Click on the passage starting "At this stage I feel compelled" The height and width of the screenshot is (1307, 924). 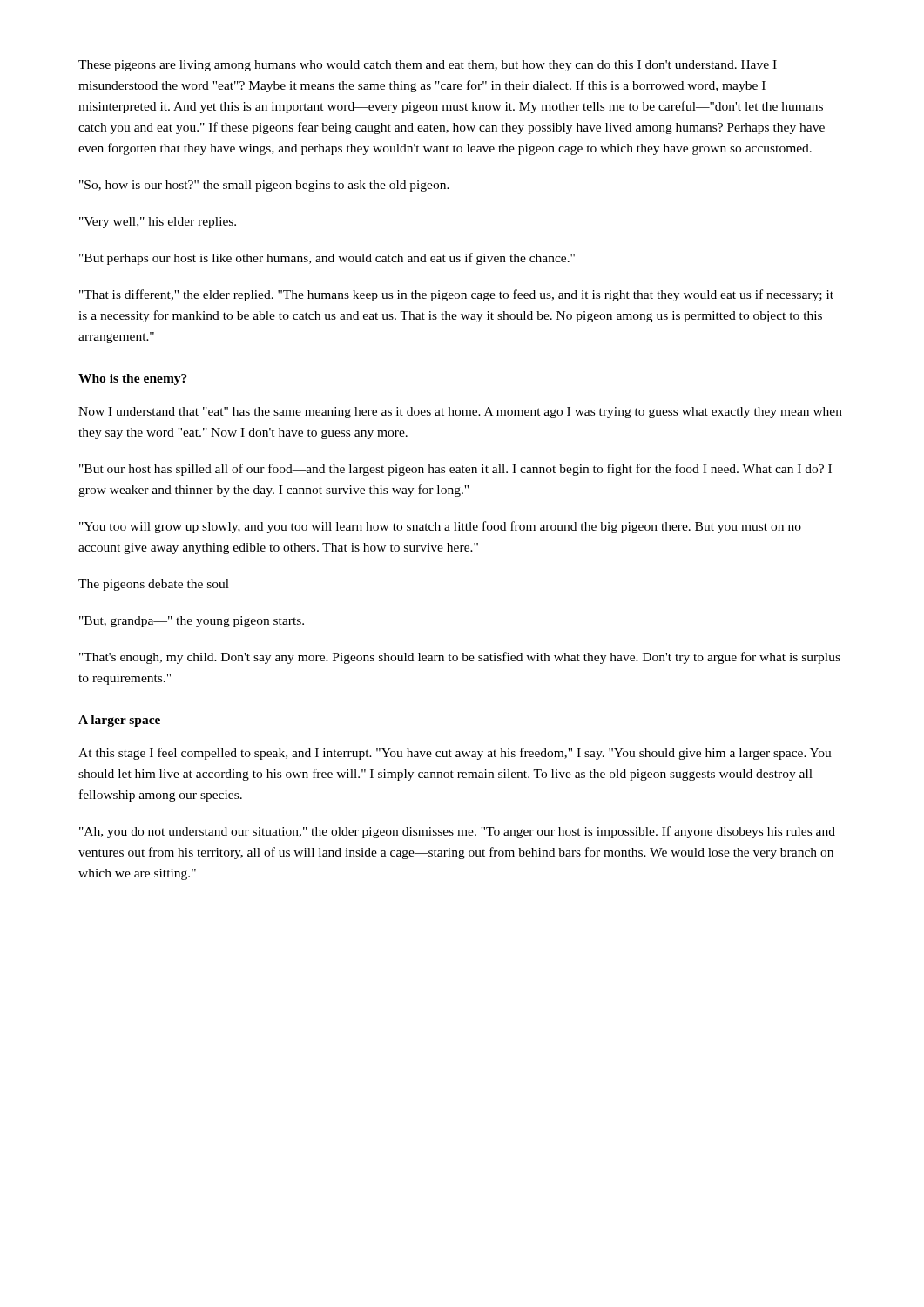tap(455, 774)
